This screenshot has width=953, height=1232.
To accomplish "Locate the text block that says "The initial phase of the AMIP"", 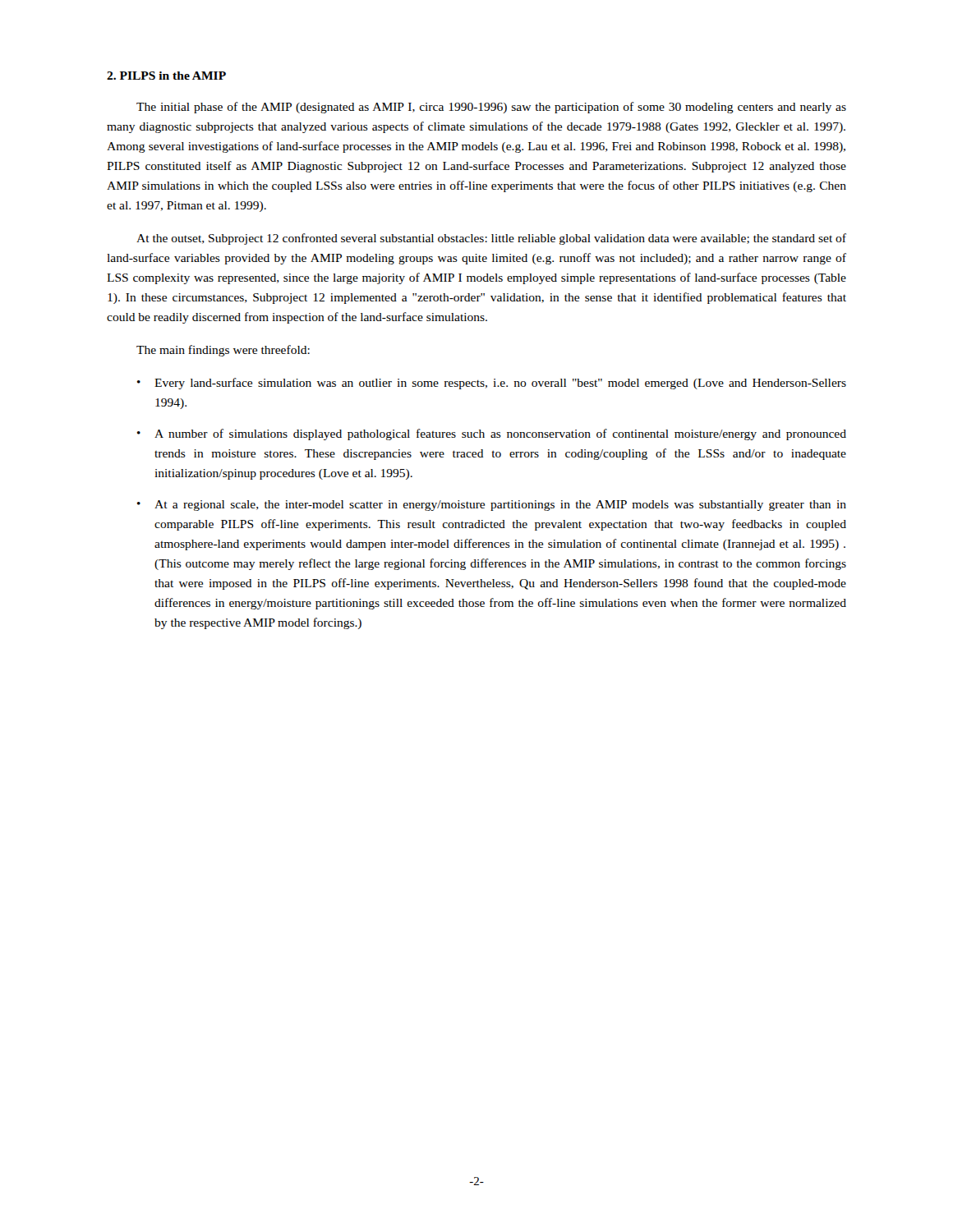I will click(476, 156).
